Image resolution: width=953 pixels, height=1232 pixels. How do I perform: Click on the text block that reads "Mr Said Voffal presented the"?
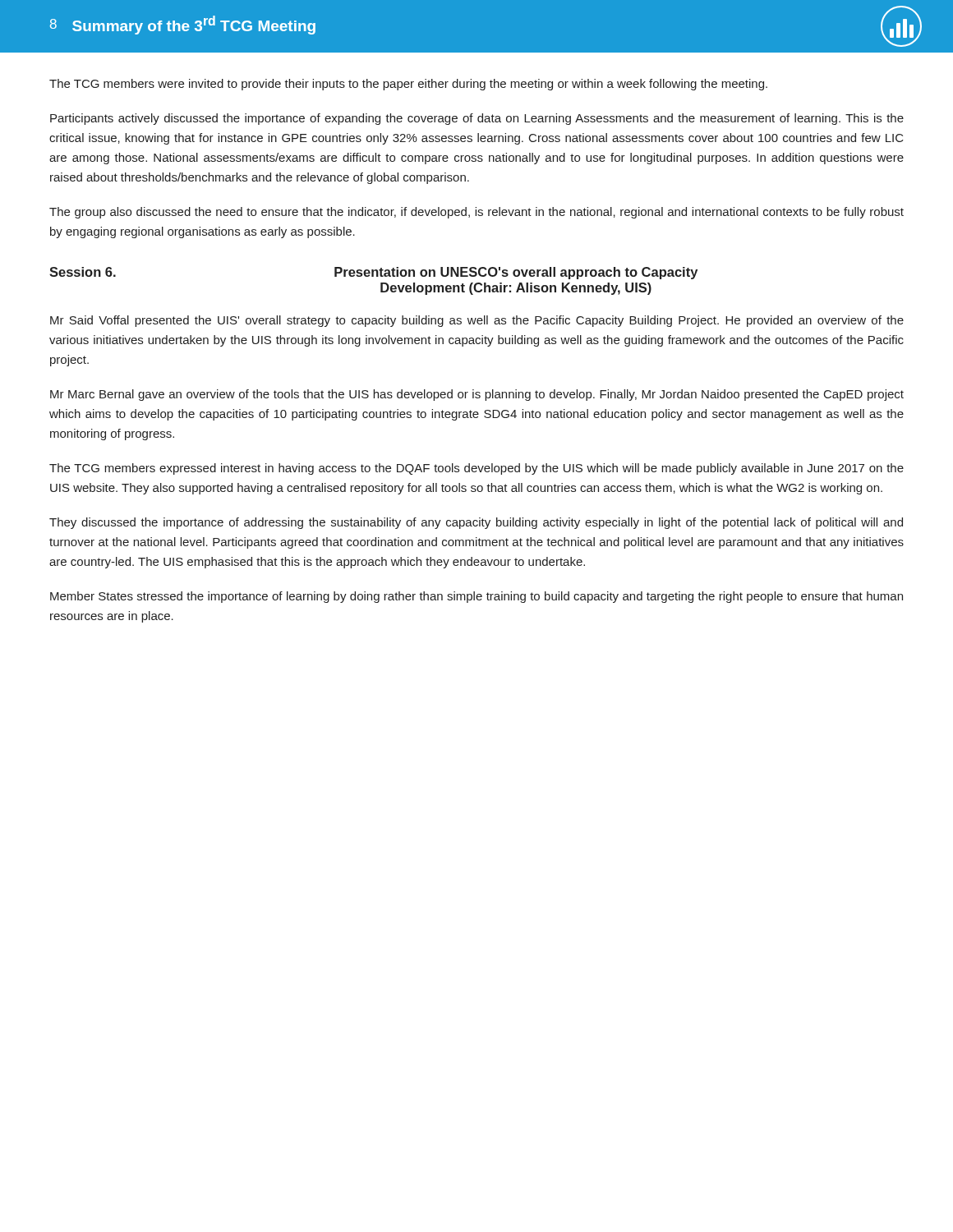(476, 340)
